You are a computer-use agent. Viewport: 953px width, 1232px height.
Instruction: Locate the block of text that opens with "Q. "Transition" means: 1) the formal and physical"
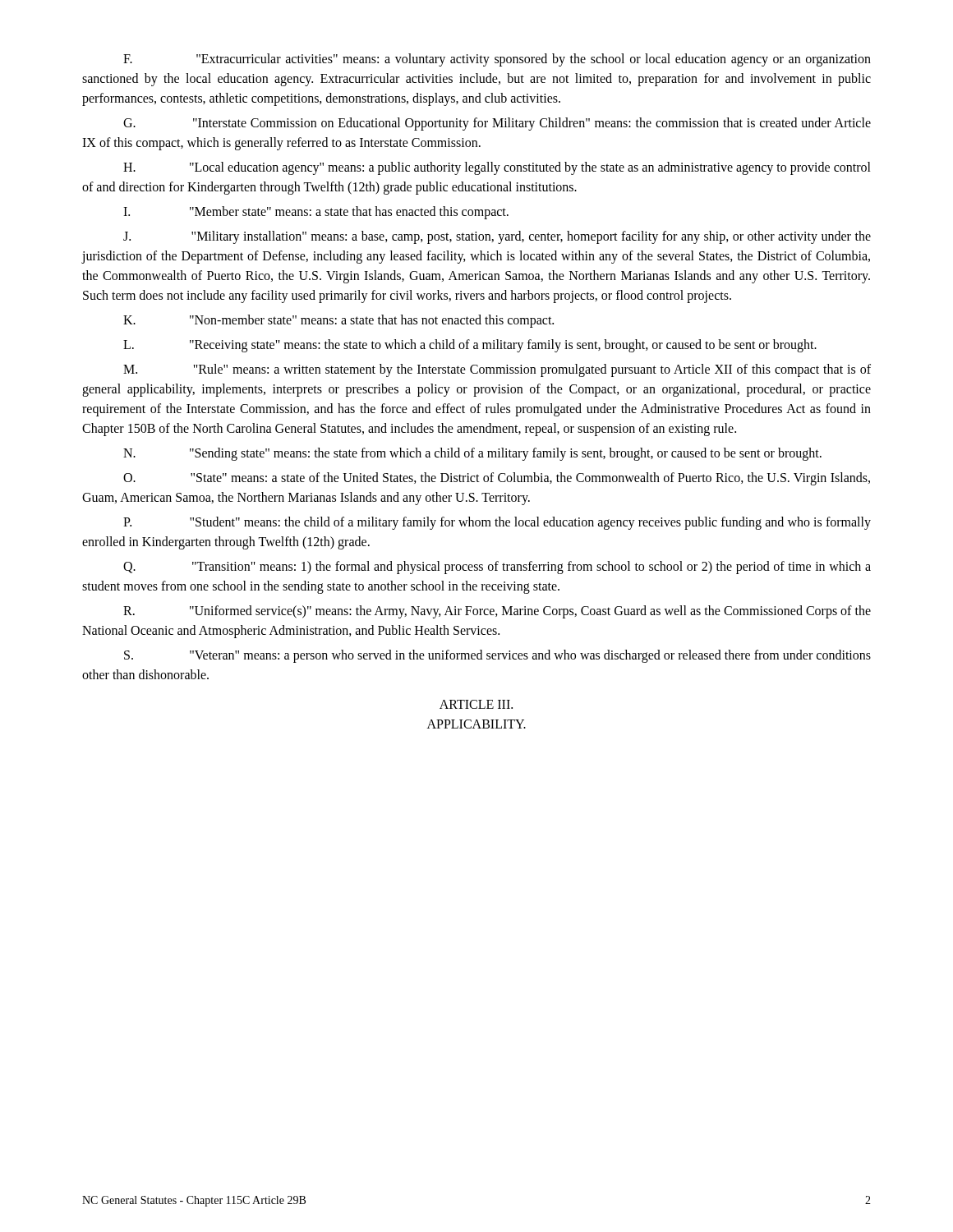tap(476, 575)
